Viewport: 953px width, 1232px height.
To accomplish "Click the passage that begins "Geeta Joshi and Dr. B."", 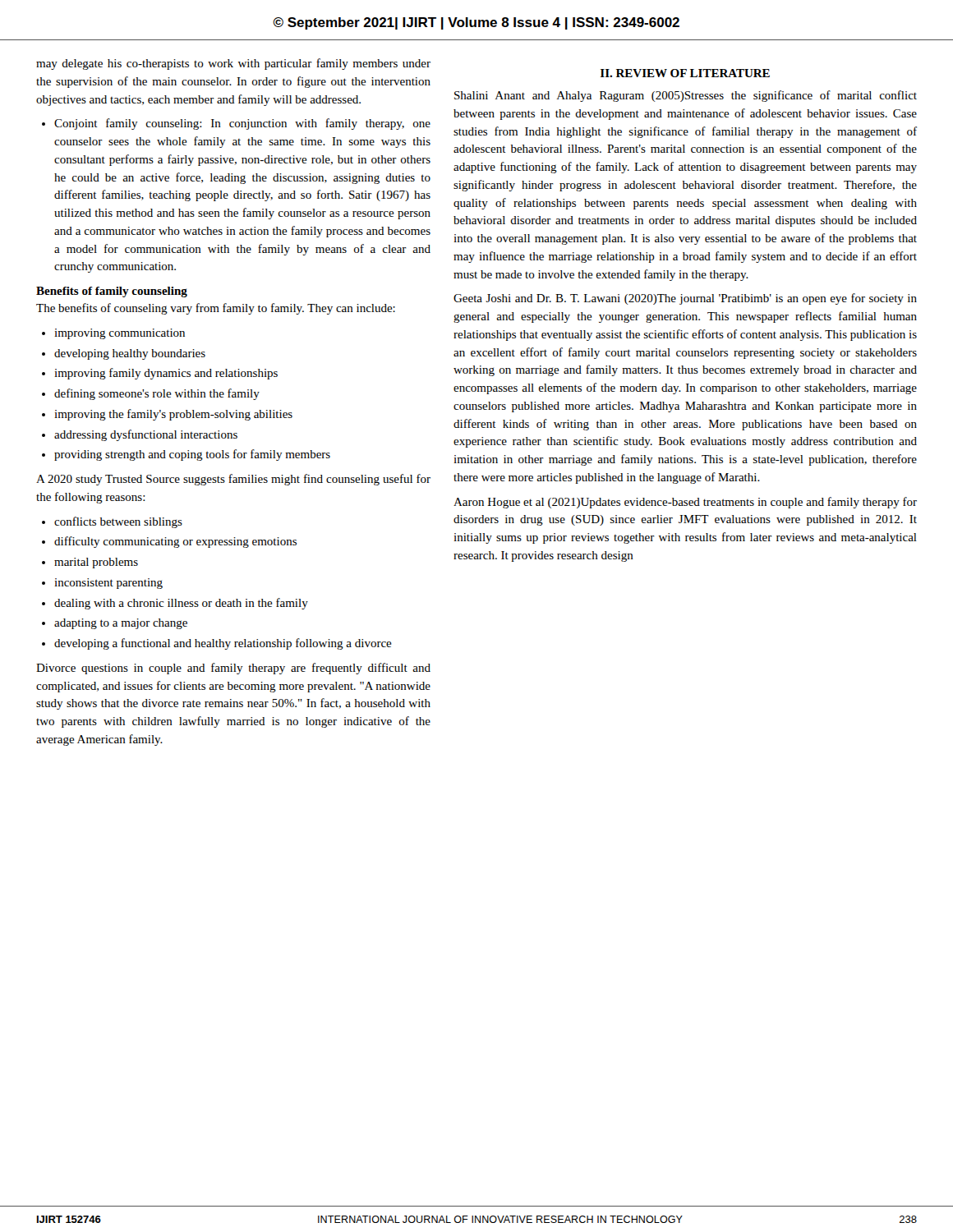I will click(x=685, y=388).
